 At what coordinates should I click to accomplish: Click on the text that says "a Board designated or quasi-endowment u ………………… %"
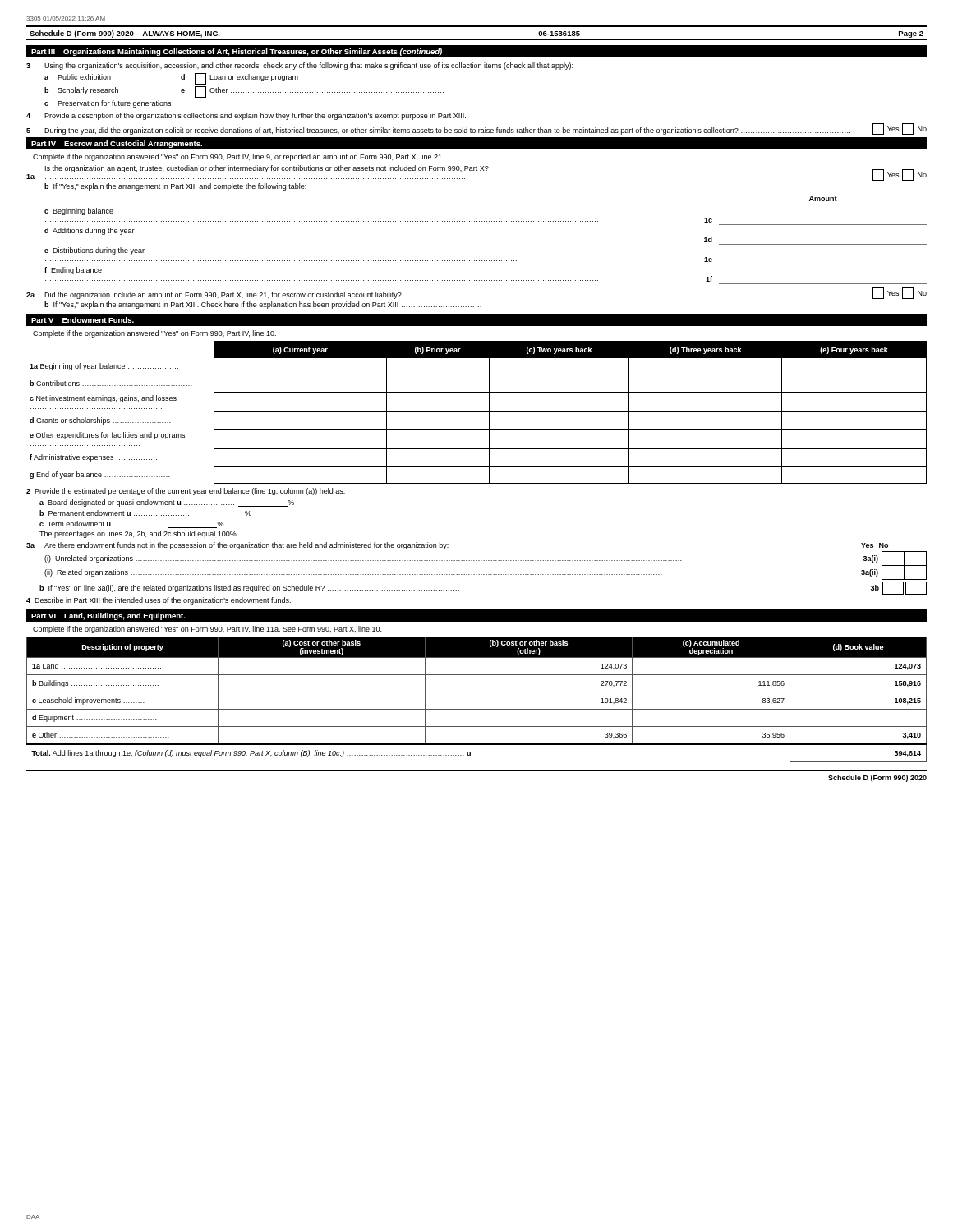[167, 502]
